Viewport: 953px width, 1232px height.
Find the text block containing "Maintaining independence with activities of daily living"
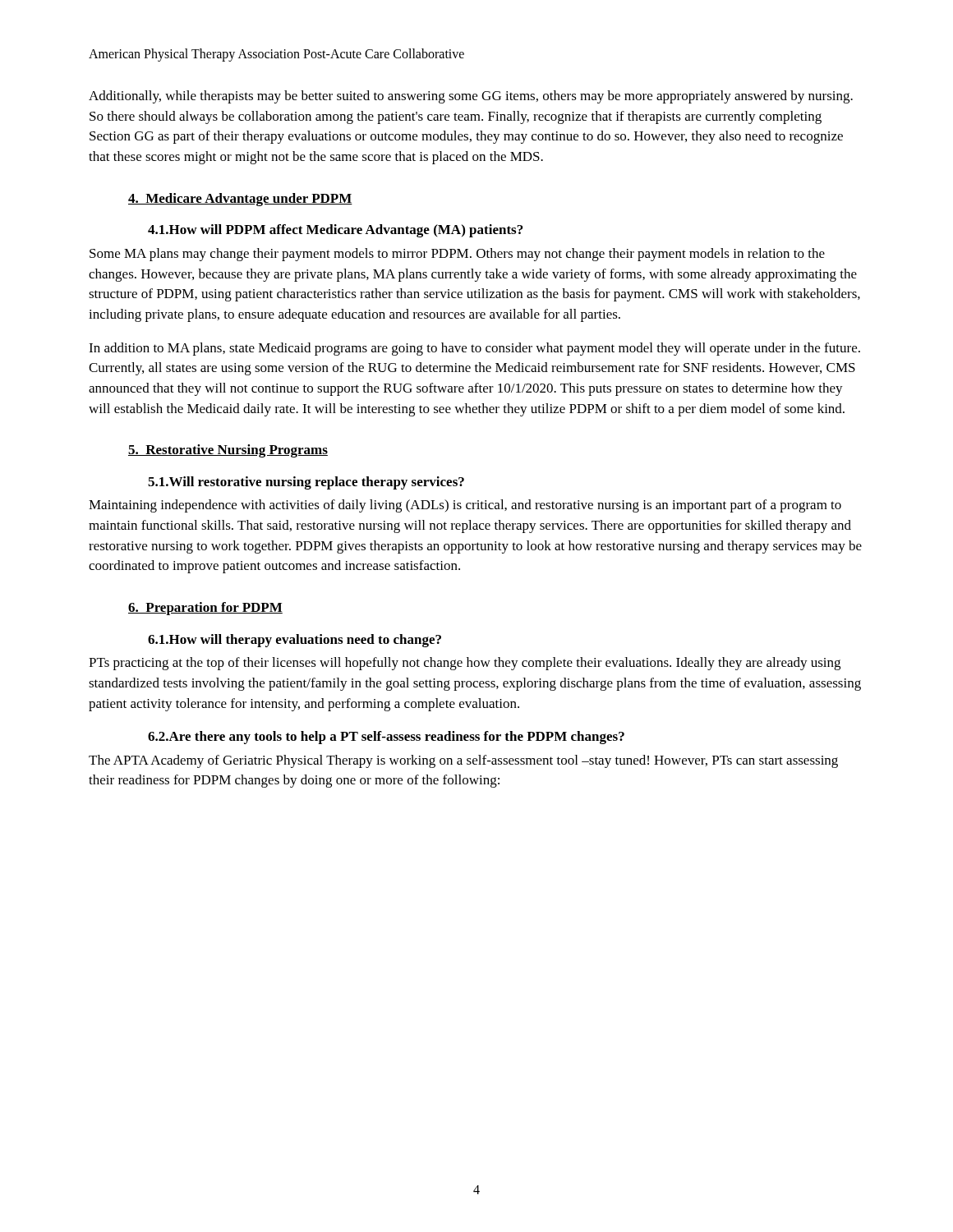476,536
